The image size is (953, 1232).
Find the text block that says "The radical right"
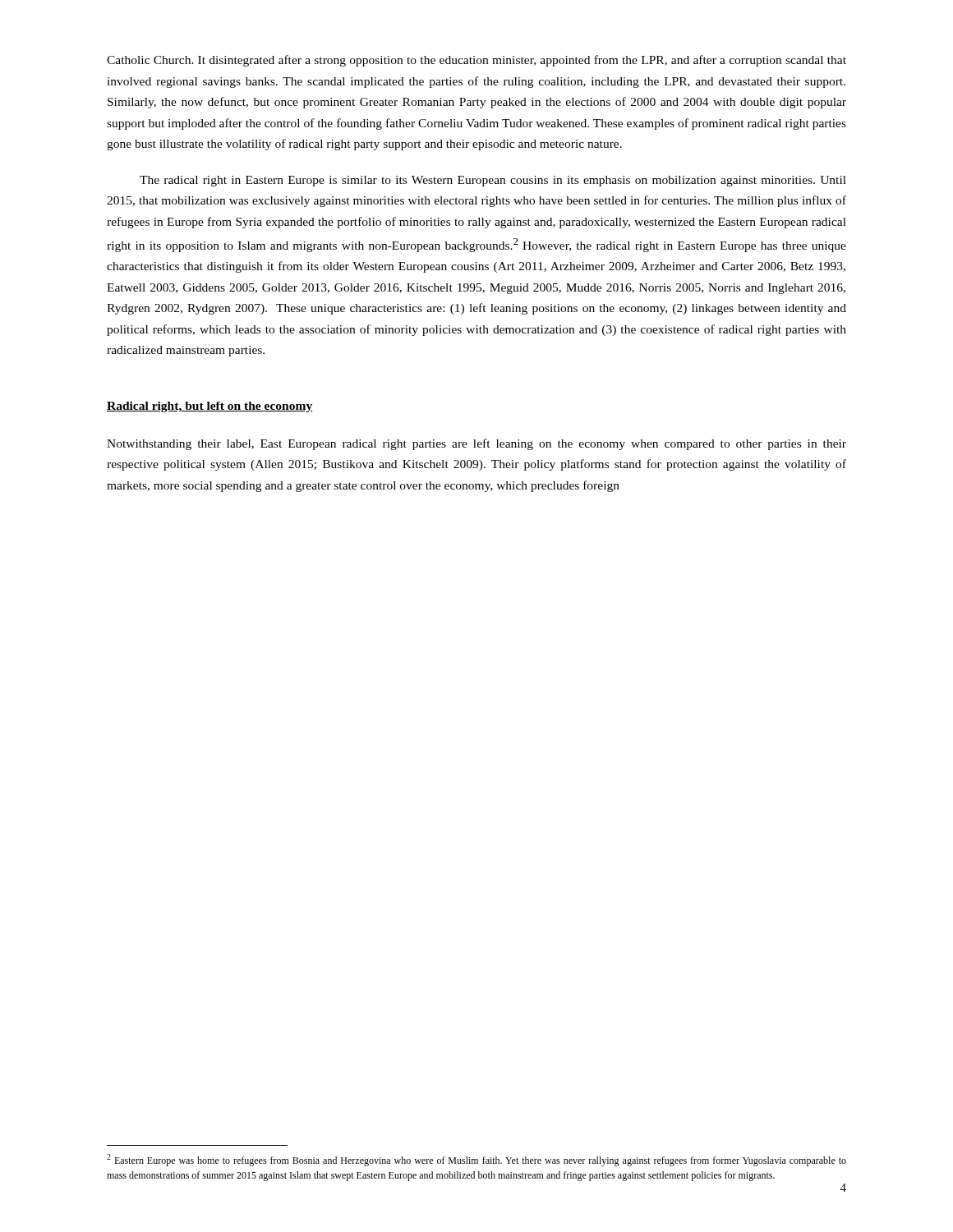[476, 265]
